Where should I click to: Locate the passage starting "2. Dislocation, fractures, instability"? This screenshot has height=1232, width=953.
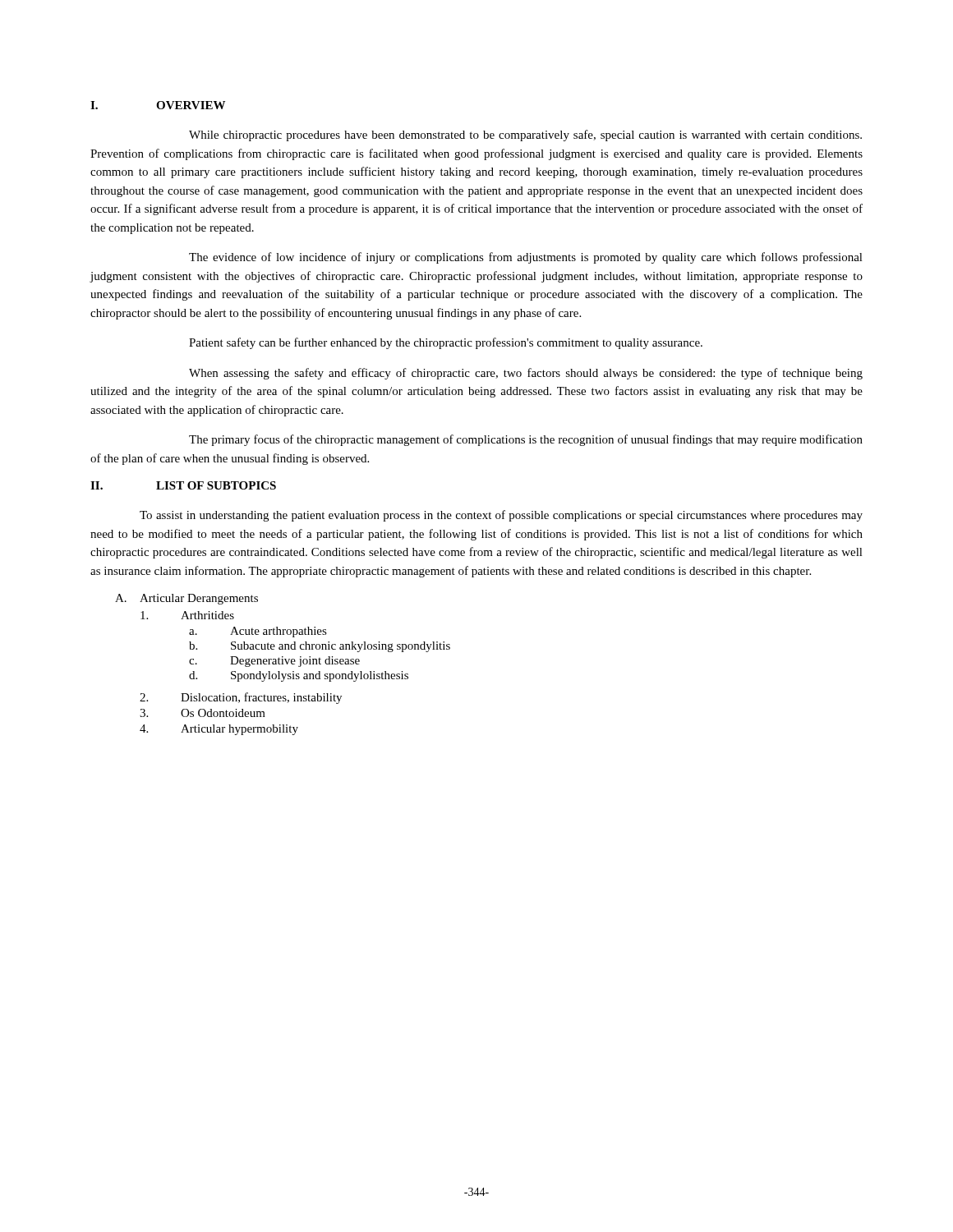(x=241, y=698)
